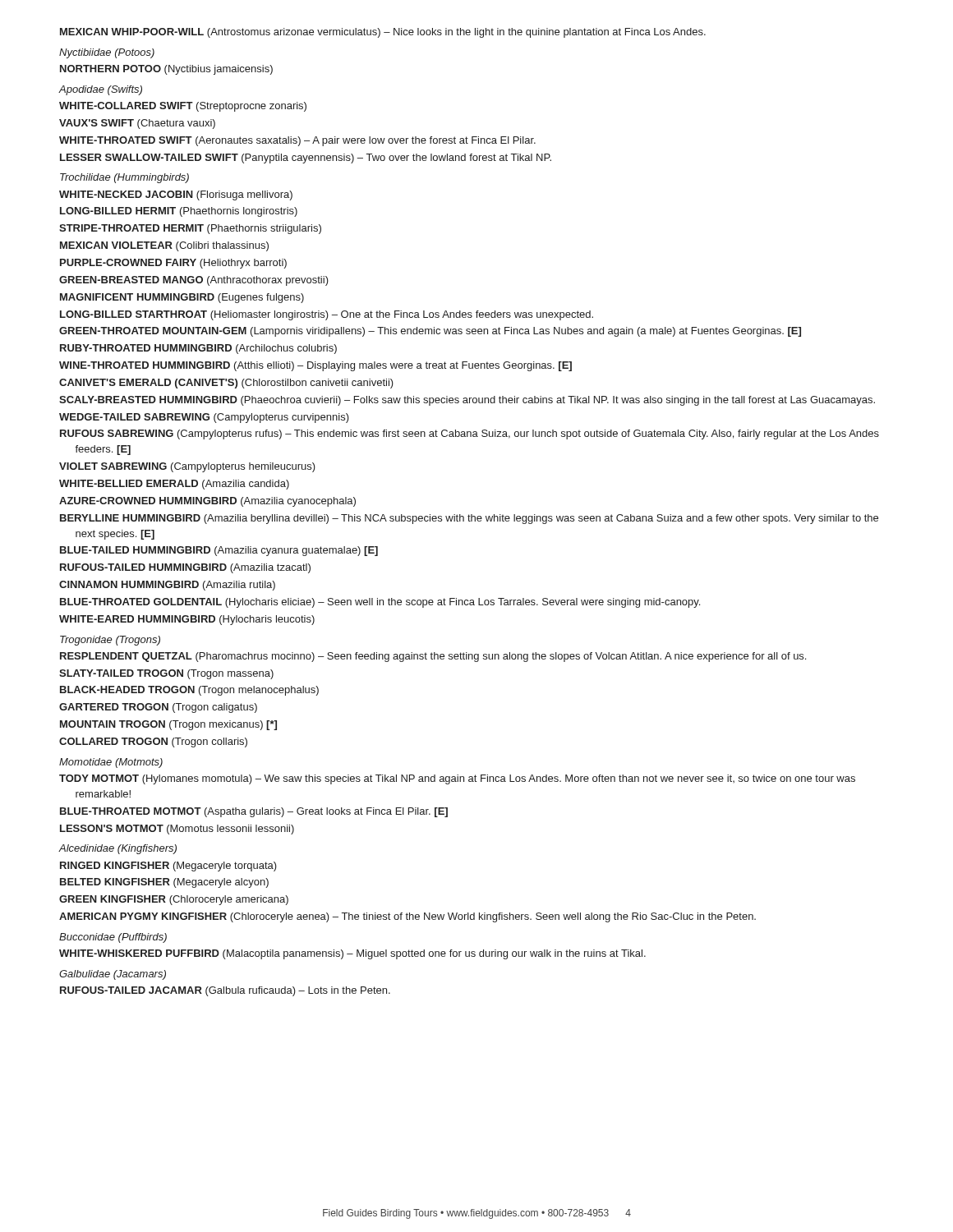The width and height of the screenshot is (953, 1232).
Task: Click on the list item that reads "AMERICAN PYGMY KINGFISHER (Chloroceryle"
Action: [476, 917]
